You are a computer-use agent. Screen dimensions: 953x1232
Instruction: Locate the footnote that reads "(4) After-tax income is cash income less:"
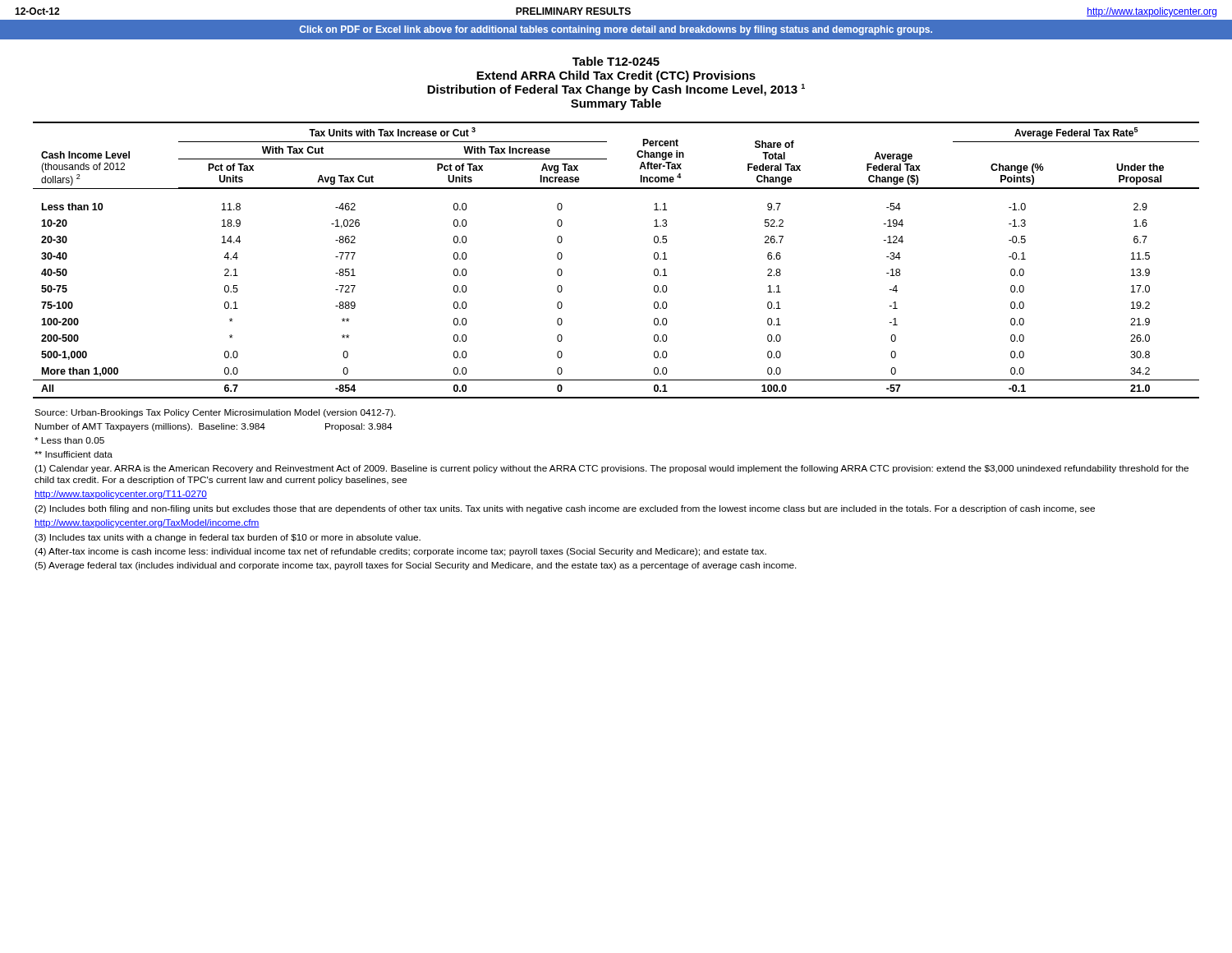click(616, 551)
